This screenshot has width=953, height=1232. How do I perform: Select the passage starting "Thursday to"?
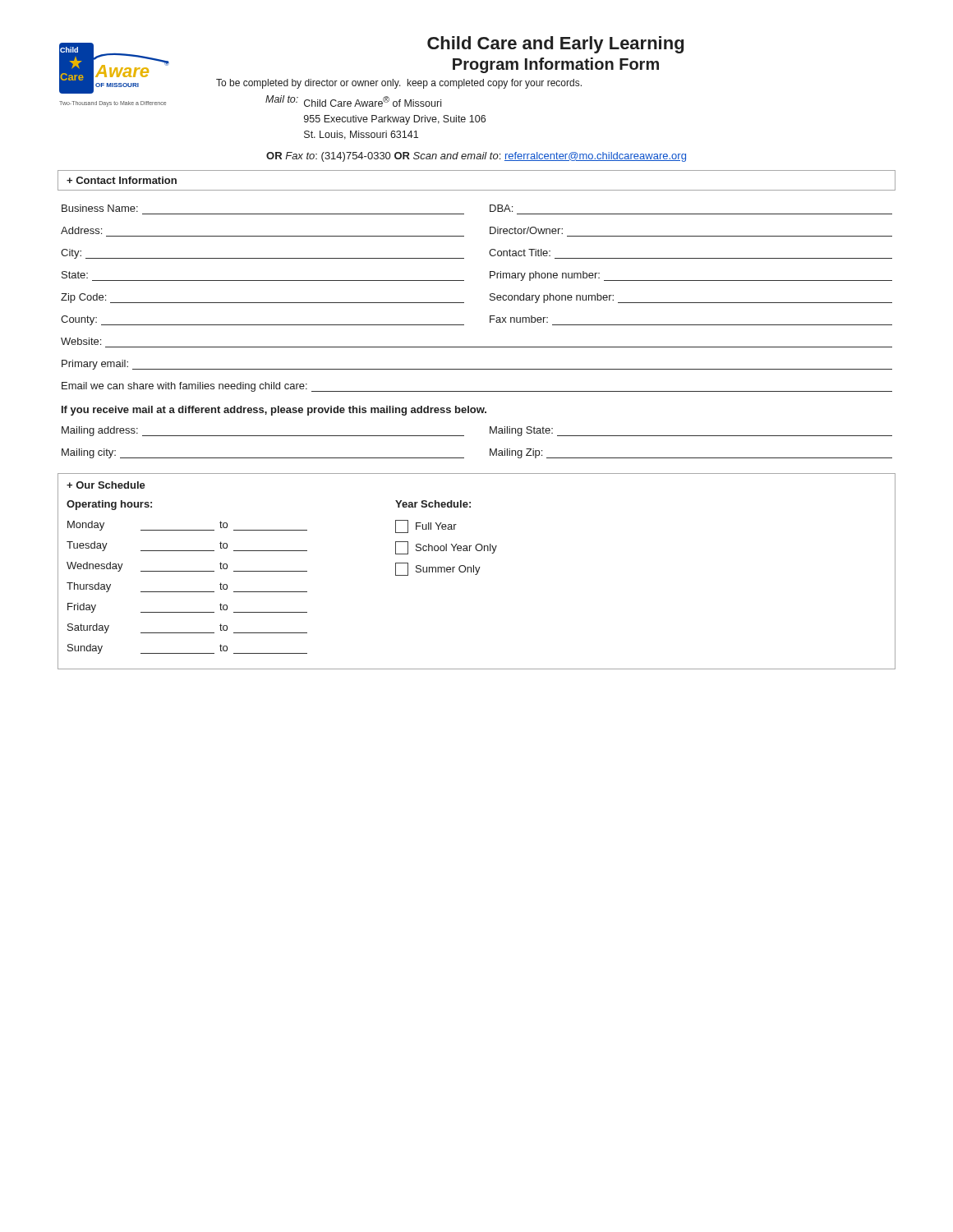coord(187,585)
